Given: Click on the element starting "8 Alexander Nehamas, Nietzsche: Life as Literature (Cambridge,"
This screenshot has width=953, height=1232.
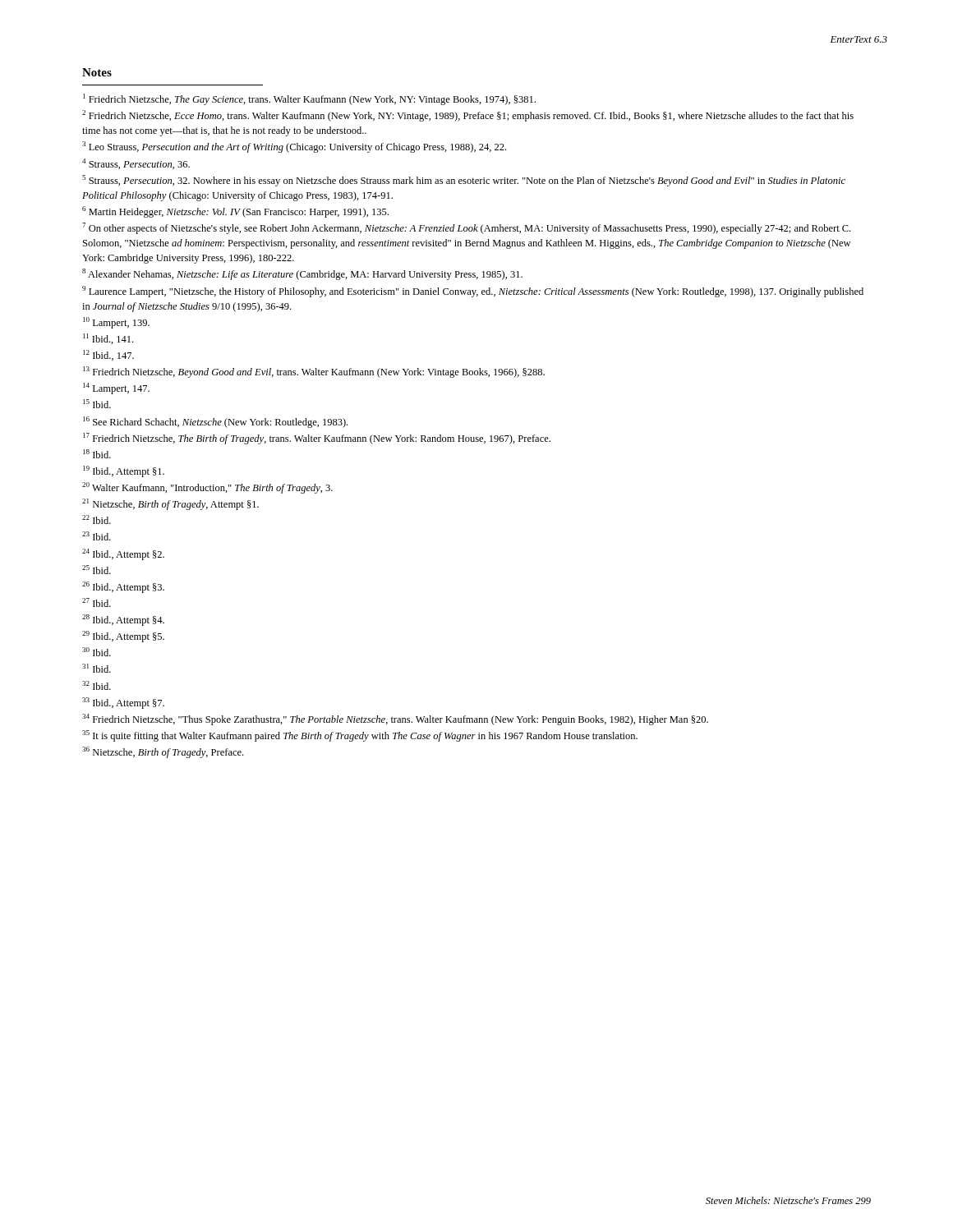Looking at the screenshot, I should (x=303, y=274).
